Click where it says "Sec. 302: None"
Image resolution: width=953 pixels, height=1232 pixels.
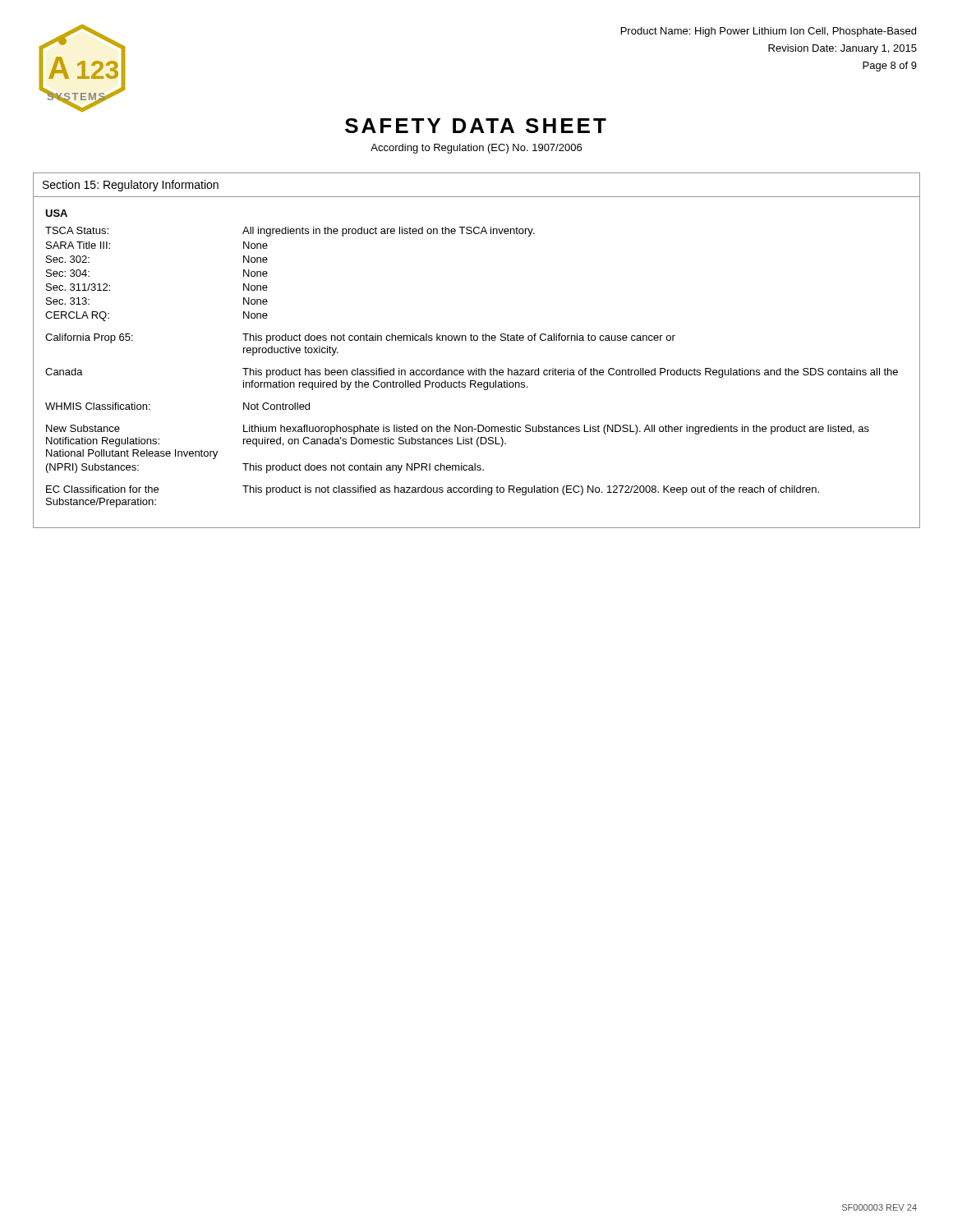pos(72,259)
